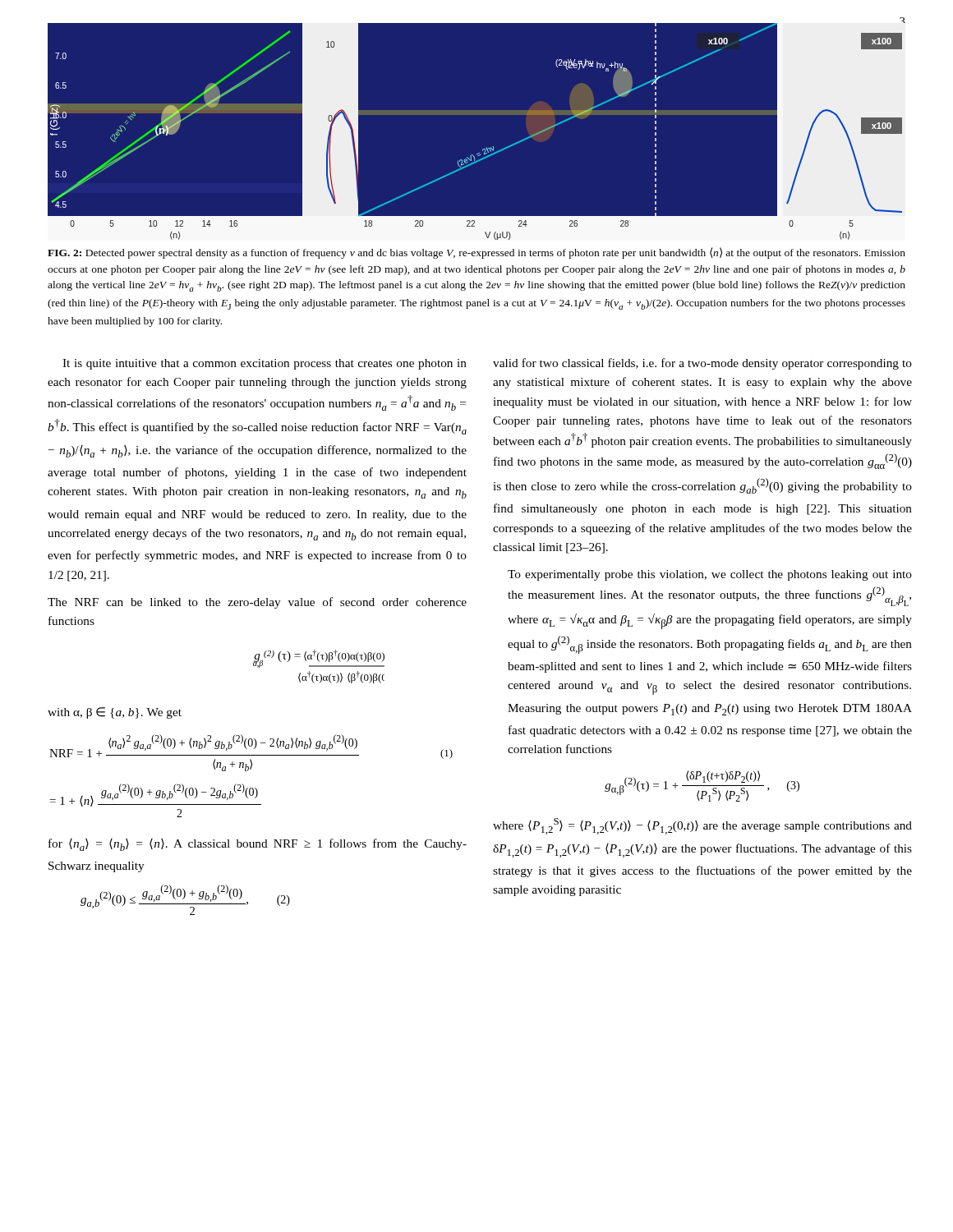The width and height of the screenshot is (953, 1232).
Task: Click on the text block starting "The NRF can be"
Action: tap(257, 611)
